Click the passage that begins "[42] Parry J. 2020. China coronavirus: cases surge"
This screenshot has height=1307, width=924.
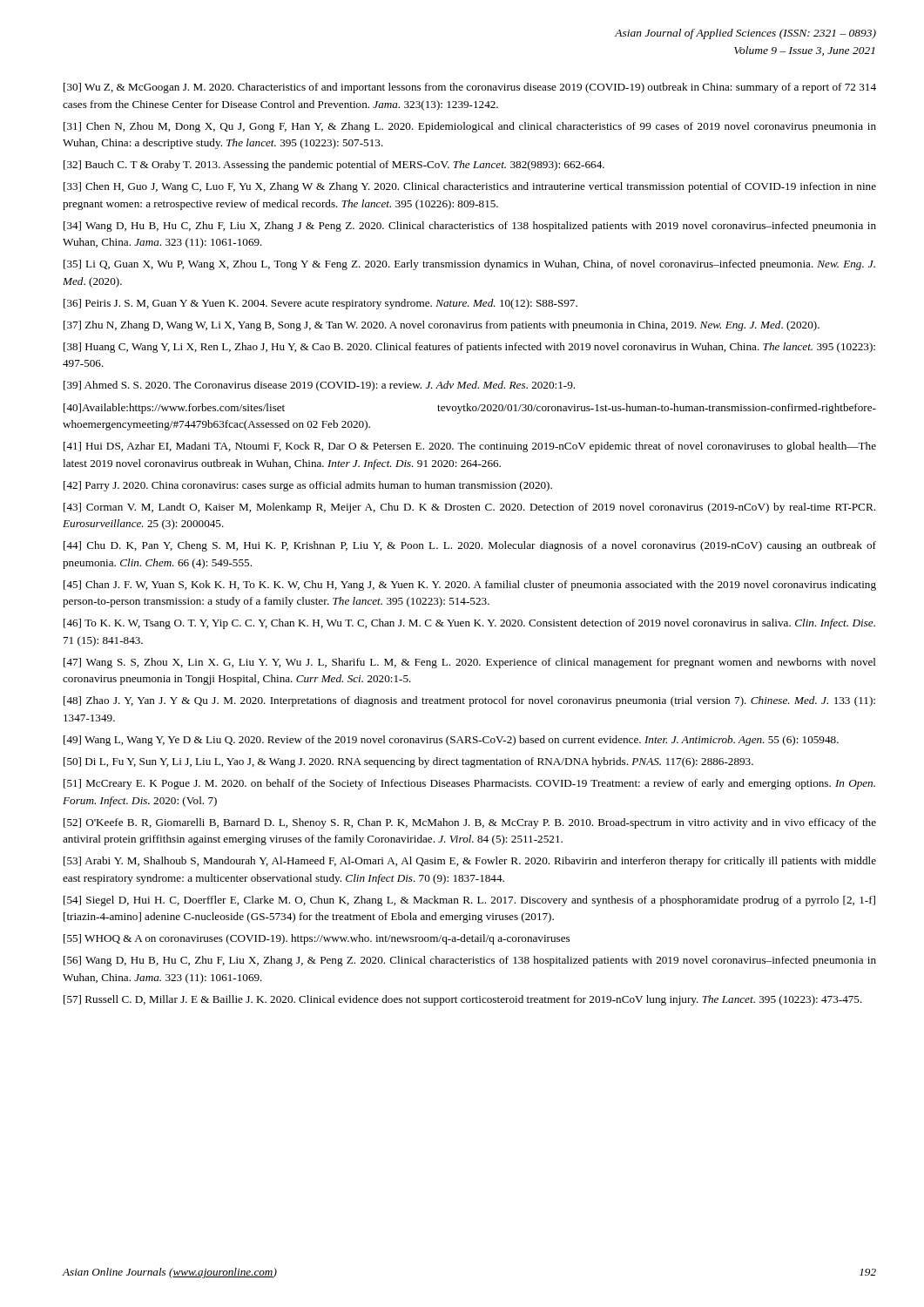tap(469, 485)
